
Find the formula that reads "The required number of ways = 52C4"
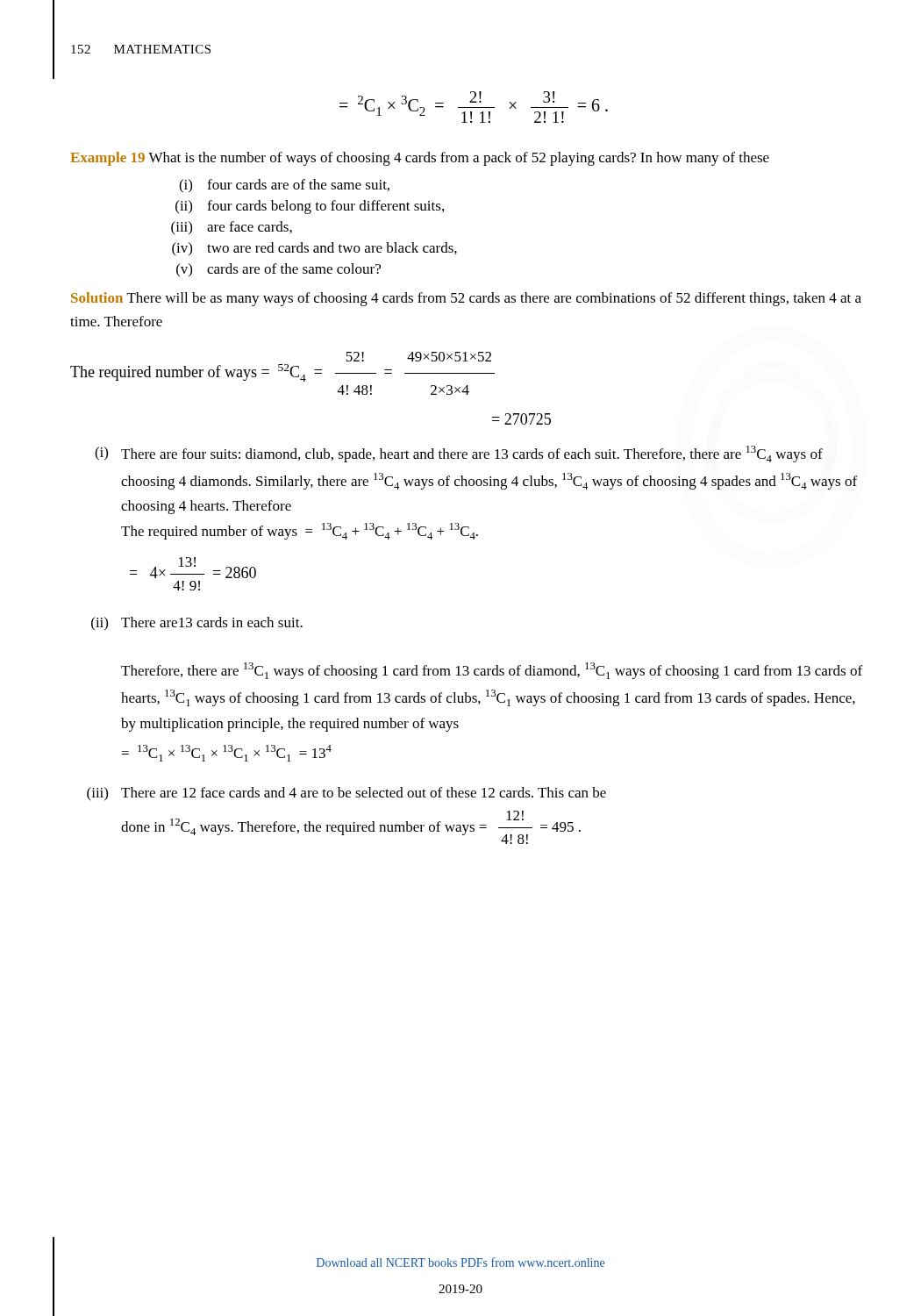click(x=282, y=374)
